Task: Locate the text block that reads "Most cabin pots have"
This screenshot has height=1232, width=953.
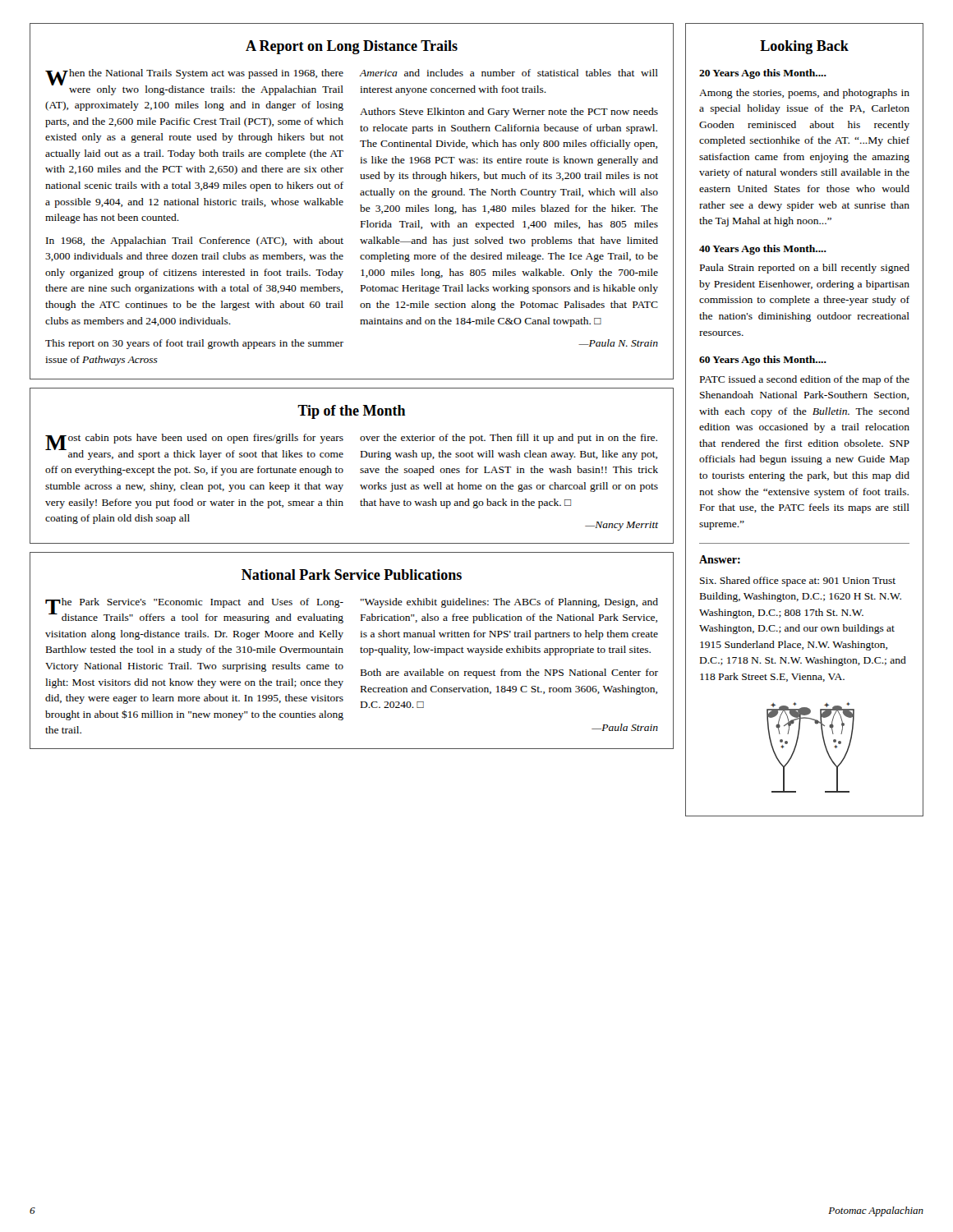Action: tap(194, 478)
